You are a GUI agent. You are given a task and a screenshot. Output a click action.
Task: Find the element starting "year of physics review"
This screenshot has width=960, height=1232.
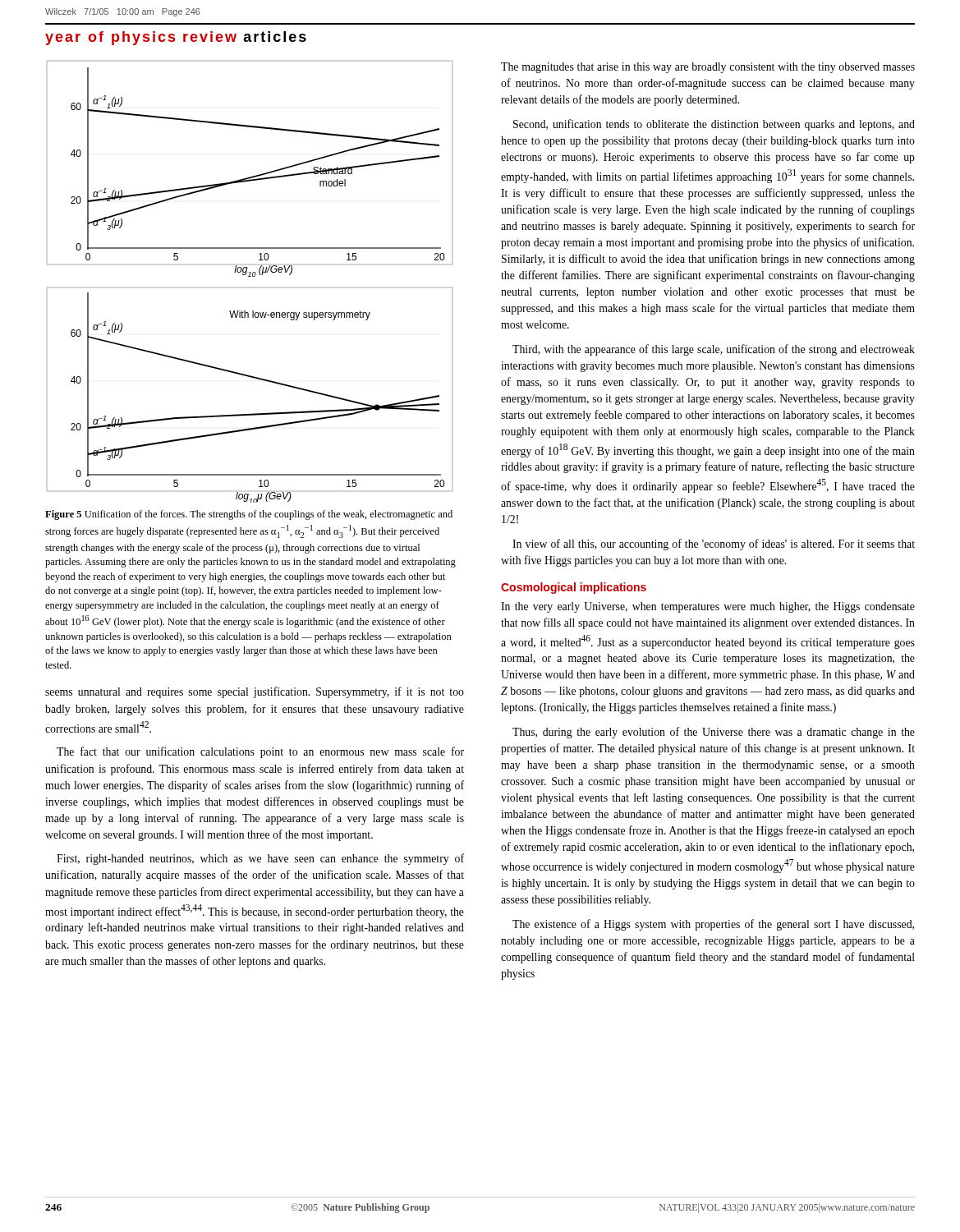pyautogui.click(x=177, y=37)
